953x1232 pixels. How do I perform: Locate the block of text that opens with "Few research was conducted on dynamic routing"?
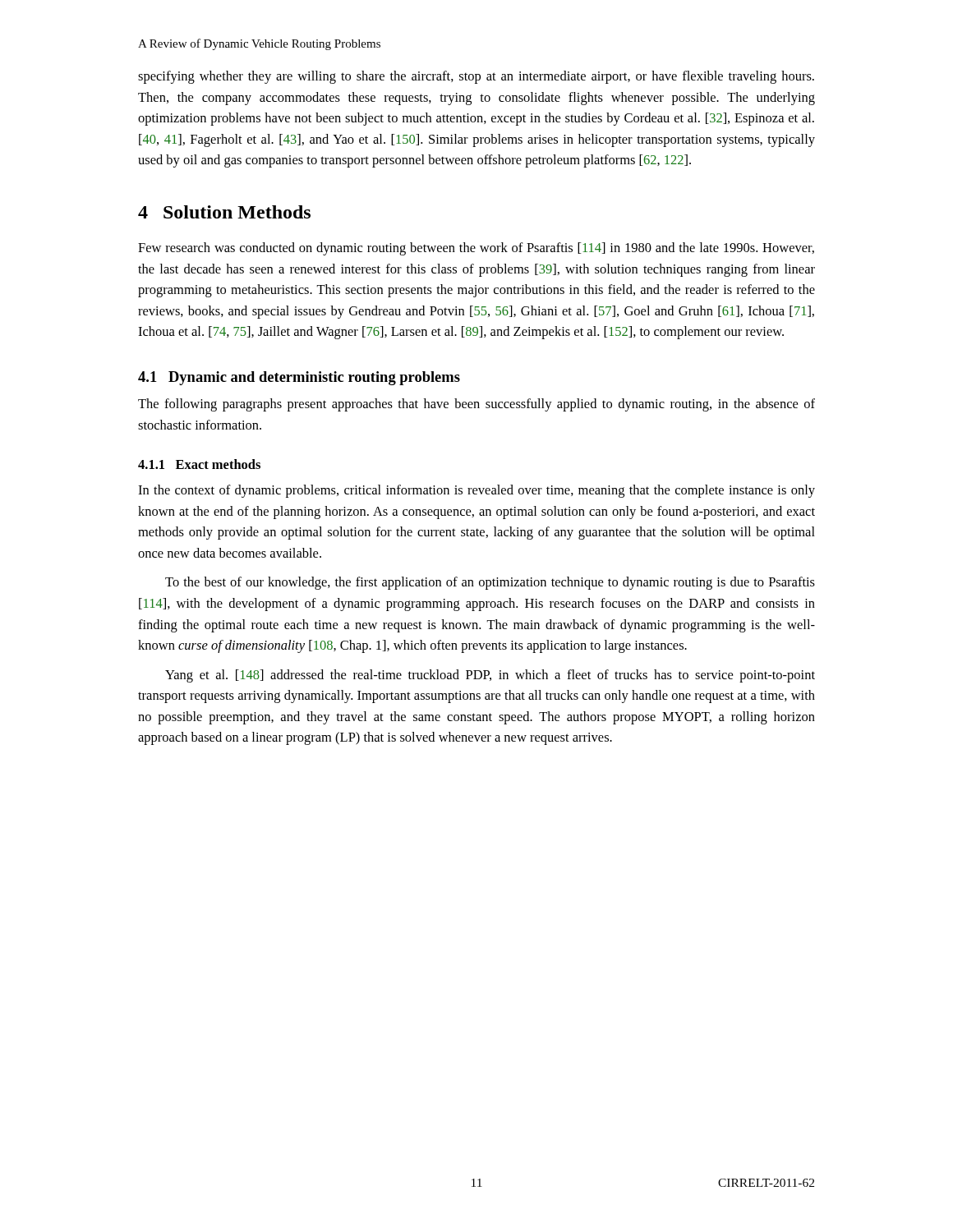click(x=476, y=290)
